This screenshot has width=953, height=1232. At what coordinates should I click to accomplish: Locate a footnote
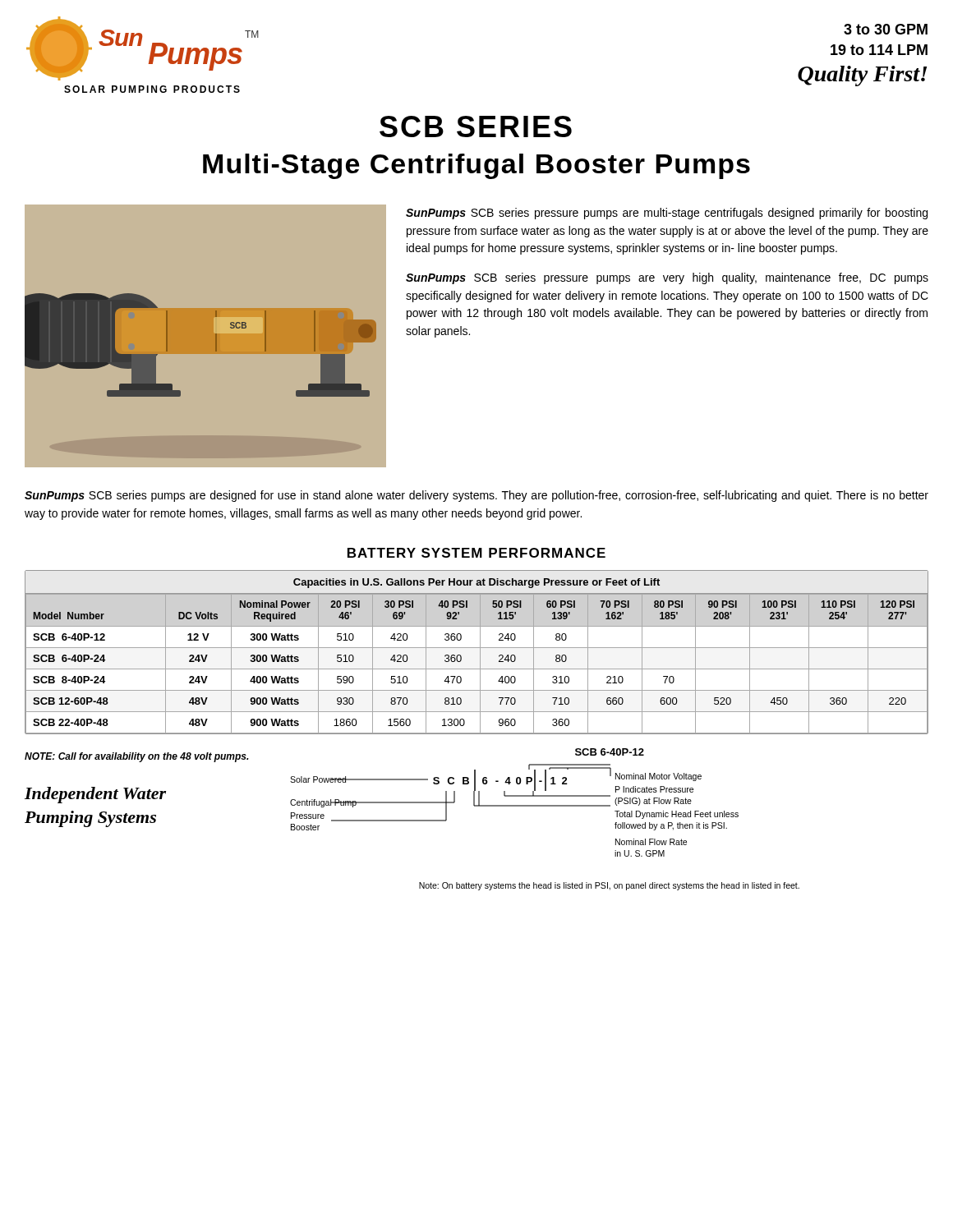coord(609,886)
